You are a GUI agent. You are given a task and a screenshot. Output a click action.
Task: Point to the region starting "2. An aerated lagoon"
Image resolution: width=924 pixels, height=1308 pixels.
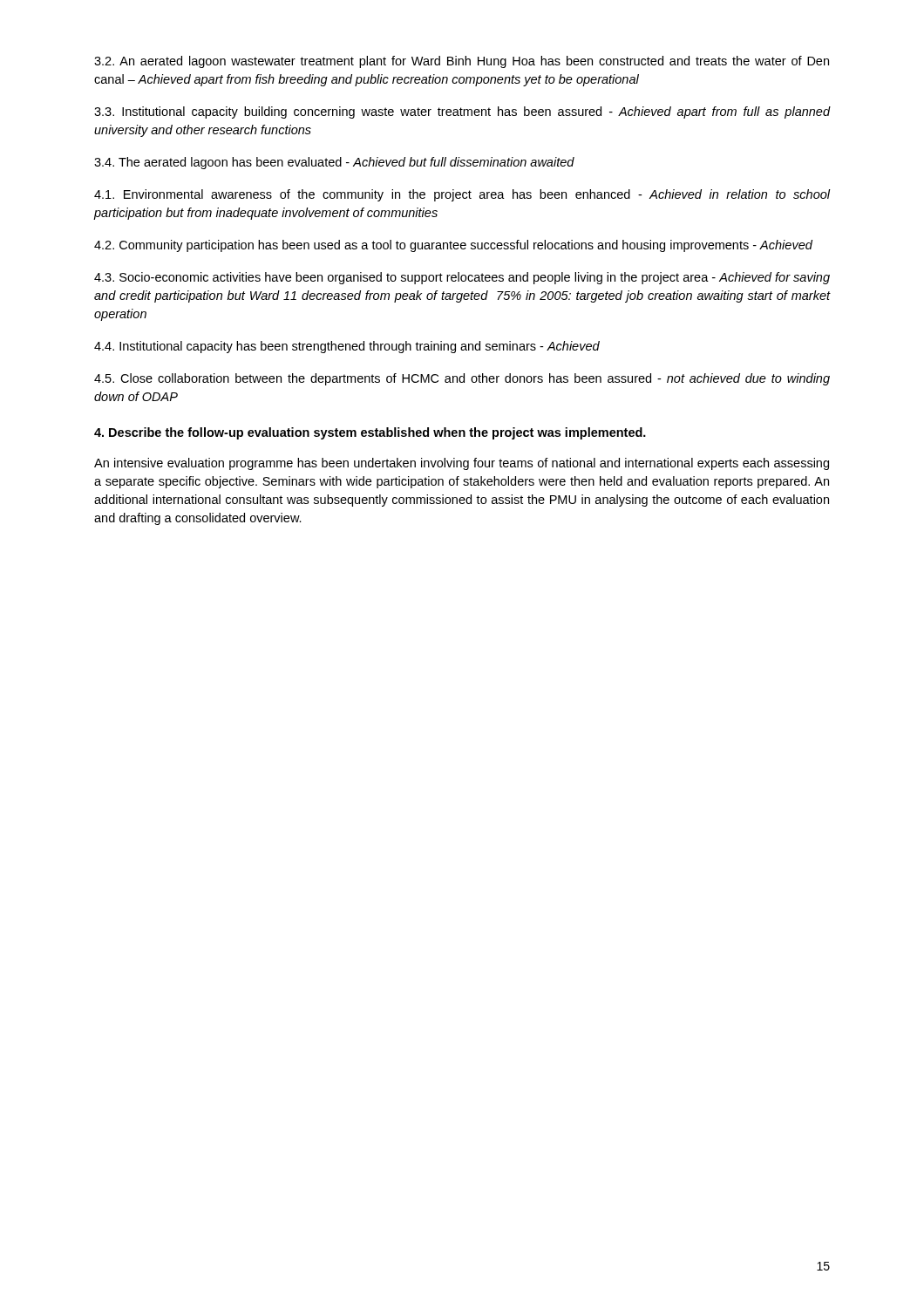click(462, 70)
